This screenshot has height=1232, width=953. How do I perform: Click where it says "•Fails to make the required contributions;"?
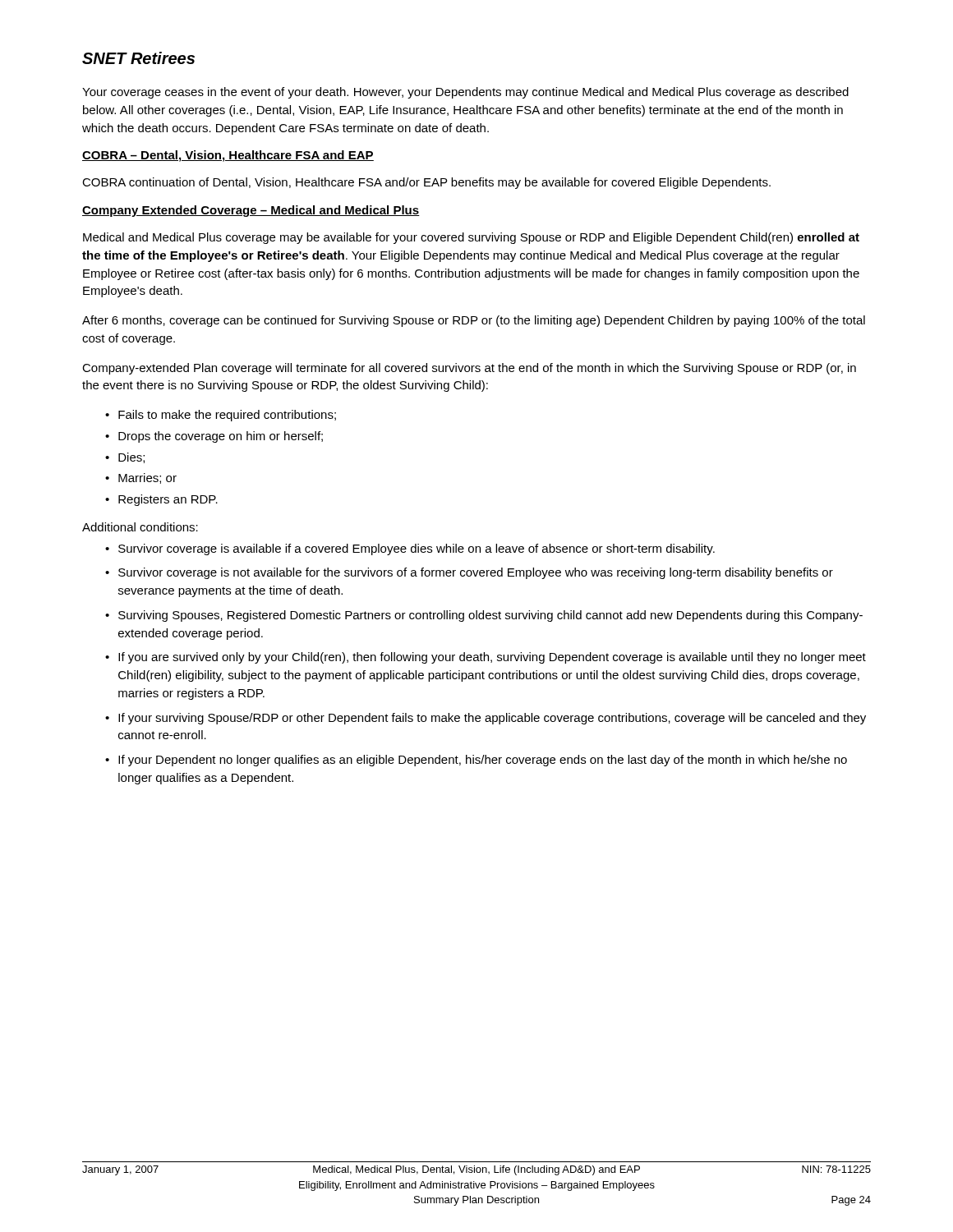221,415
